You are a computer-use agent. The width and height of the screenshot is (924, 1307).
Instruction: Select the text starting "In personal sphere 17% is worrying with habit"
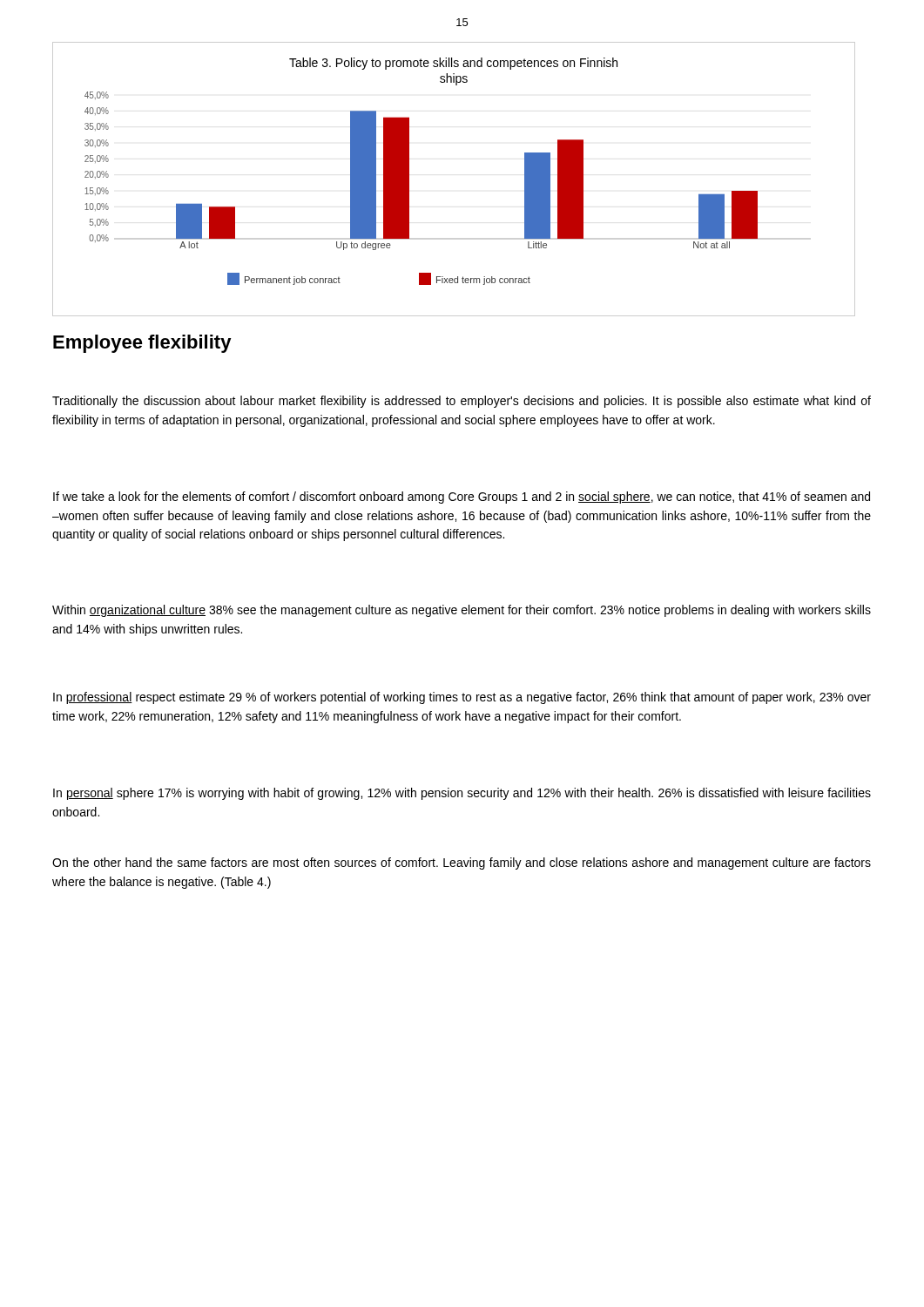(x=462, y=802)
